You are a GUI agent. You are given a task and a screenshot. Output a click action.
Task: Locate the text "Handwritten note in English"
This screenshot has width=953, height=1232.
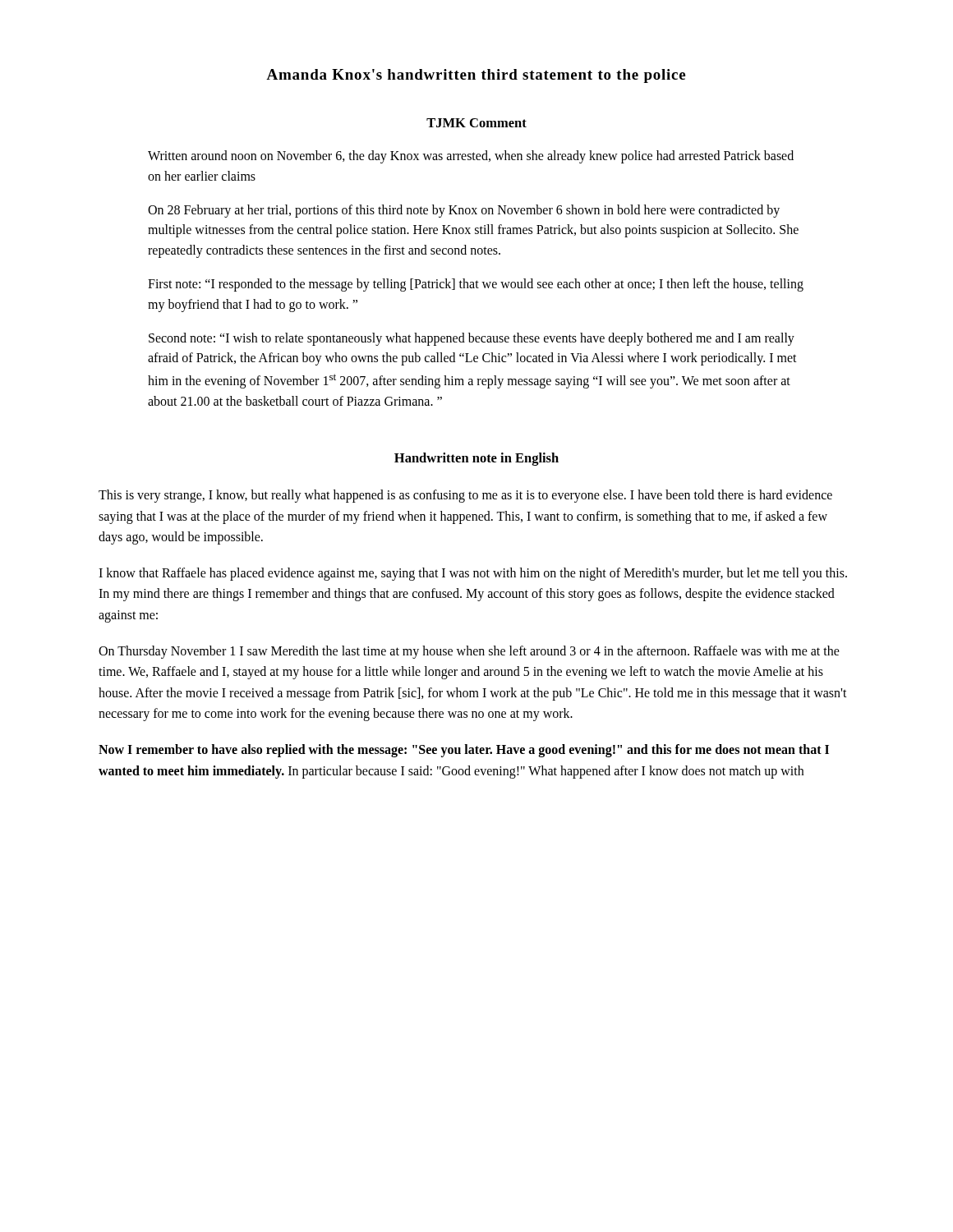tap(476, 458)
